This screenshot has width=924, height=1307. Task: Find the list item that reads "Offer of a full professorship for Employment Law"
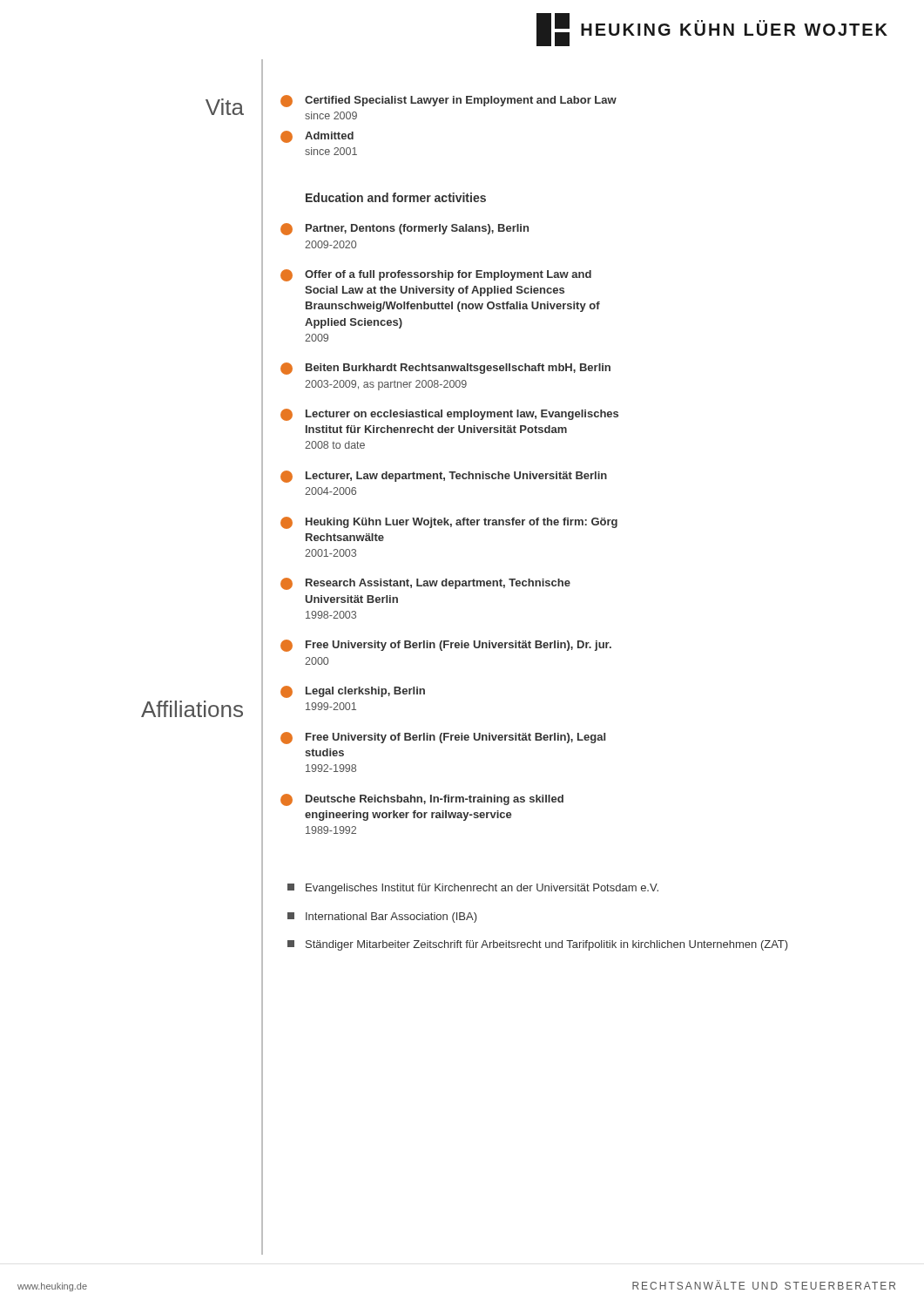tap(584, 306)
